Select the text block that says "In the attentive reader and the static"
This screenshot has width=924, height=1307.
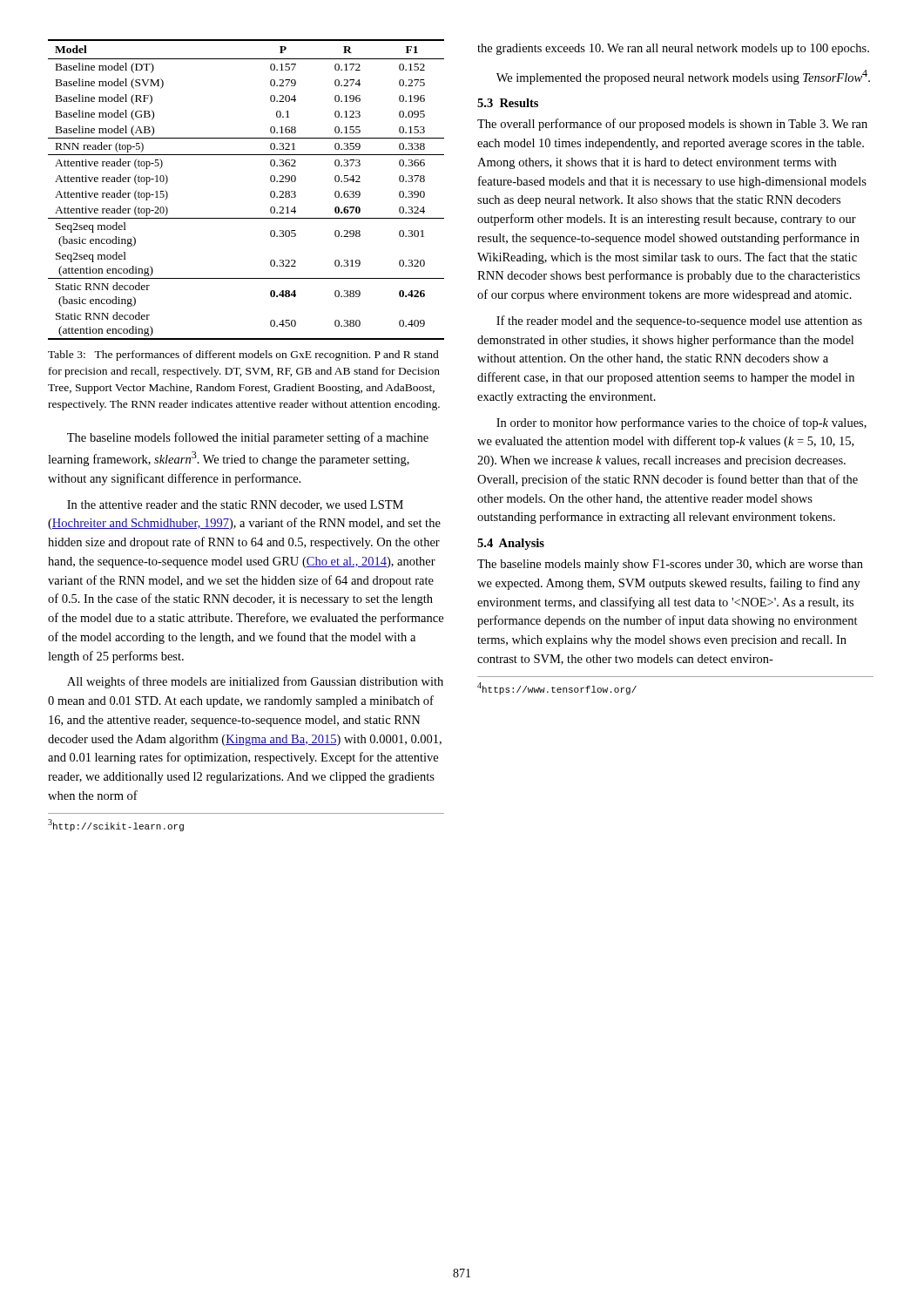246,580
